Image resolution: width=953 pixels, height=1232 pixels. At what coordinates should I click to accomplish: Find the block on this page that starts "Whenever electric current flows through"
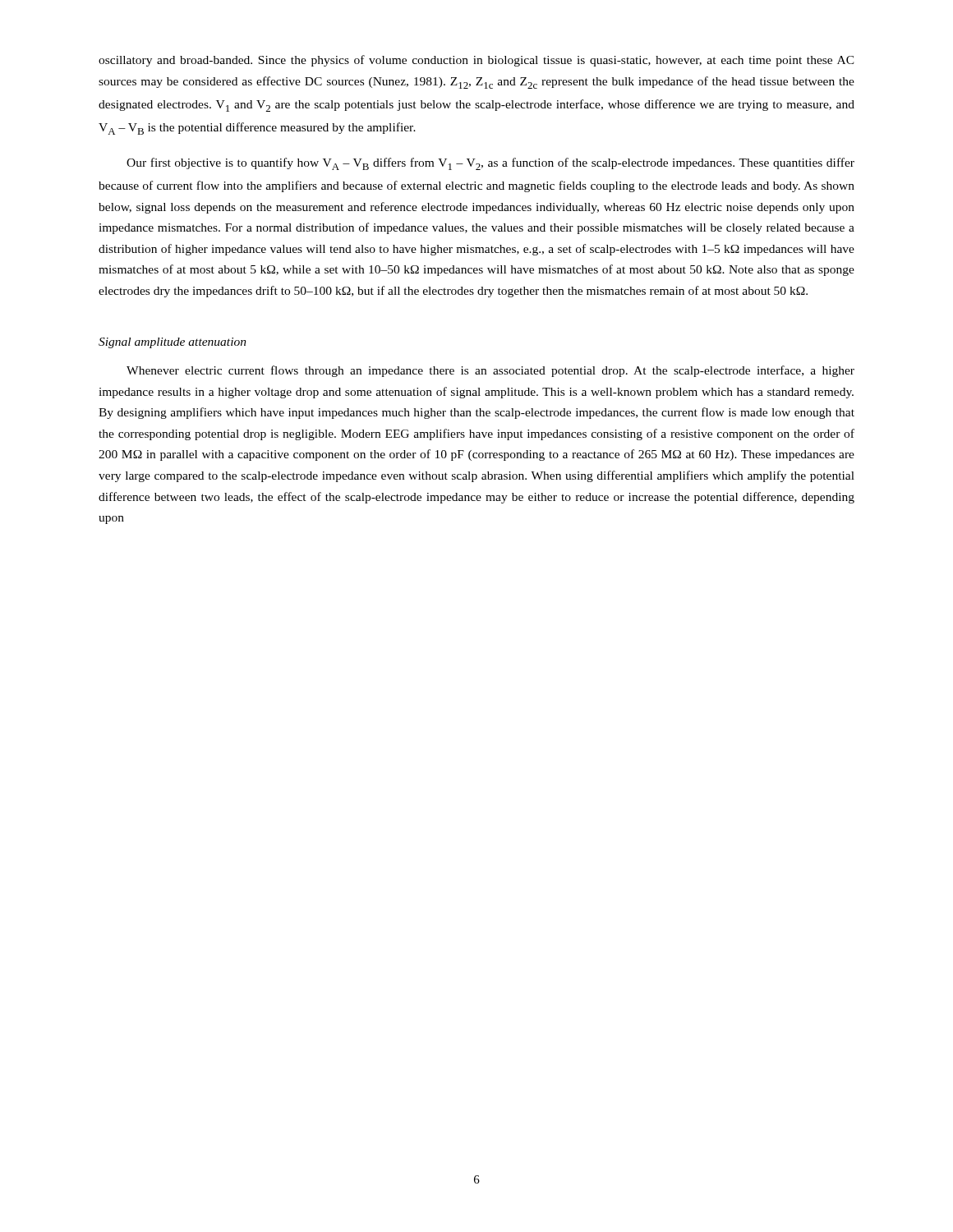(x=476, y=444)
